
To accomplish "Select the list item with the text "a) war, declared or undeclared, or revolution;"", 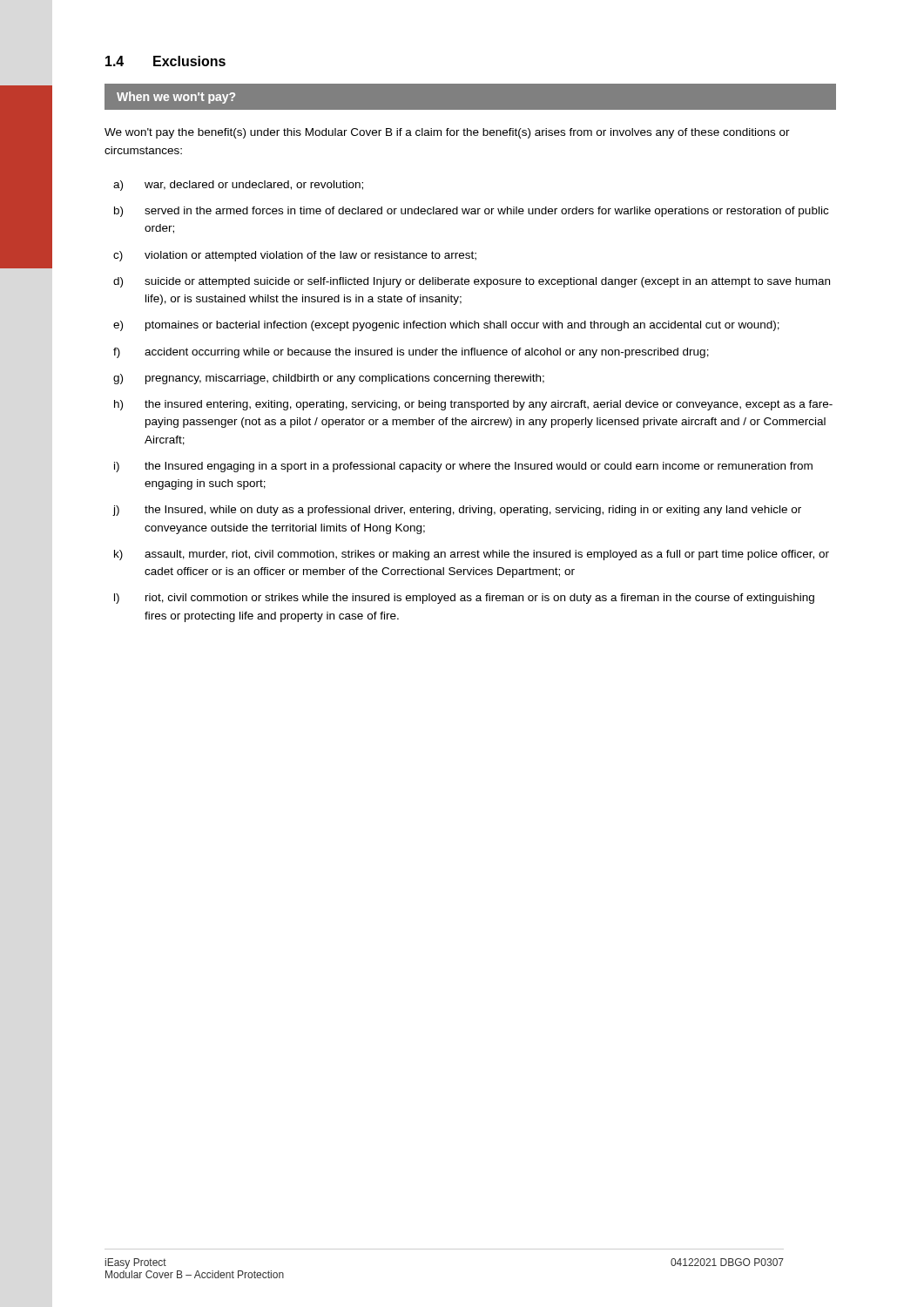I will (x=238, y=186).
